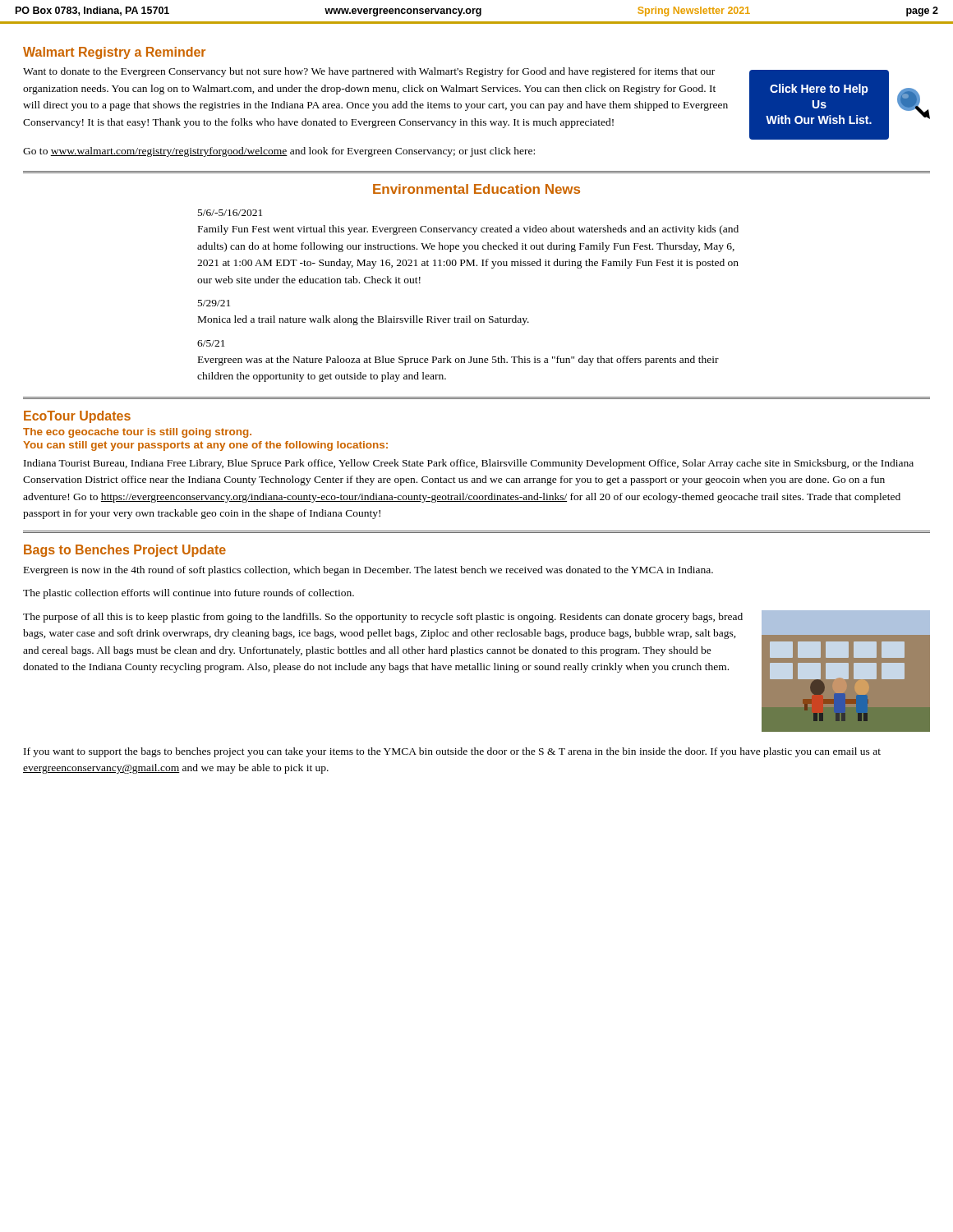Click on the passage starting "EcoTour Updates"
This screenshot has width=953, height=1232.
pos(77,416)
